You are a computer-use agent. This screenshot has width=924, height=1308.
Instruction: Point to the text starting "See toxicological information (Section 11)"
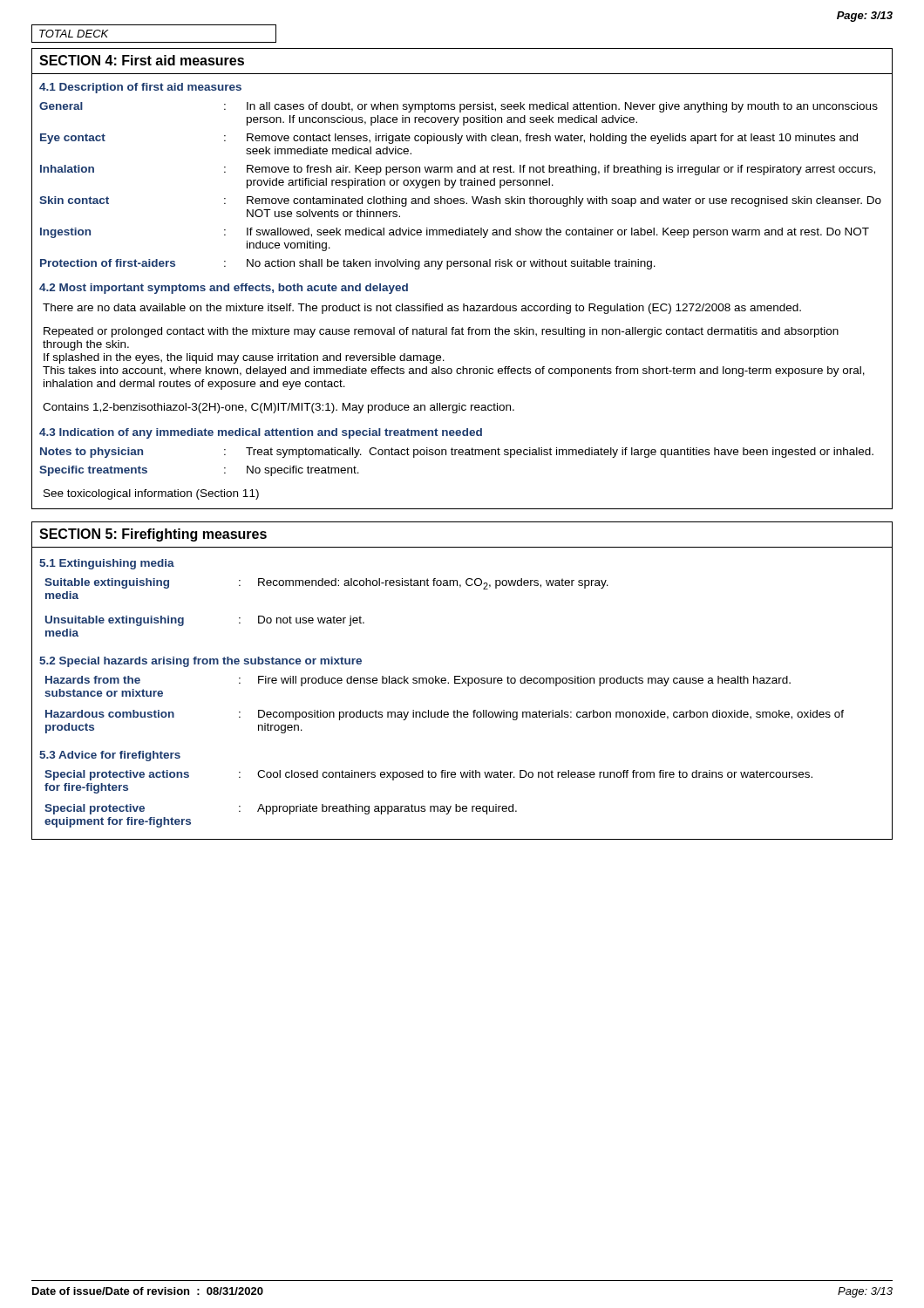coord(151,493)
